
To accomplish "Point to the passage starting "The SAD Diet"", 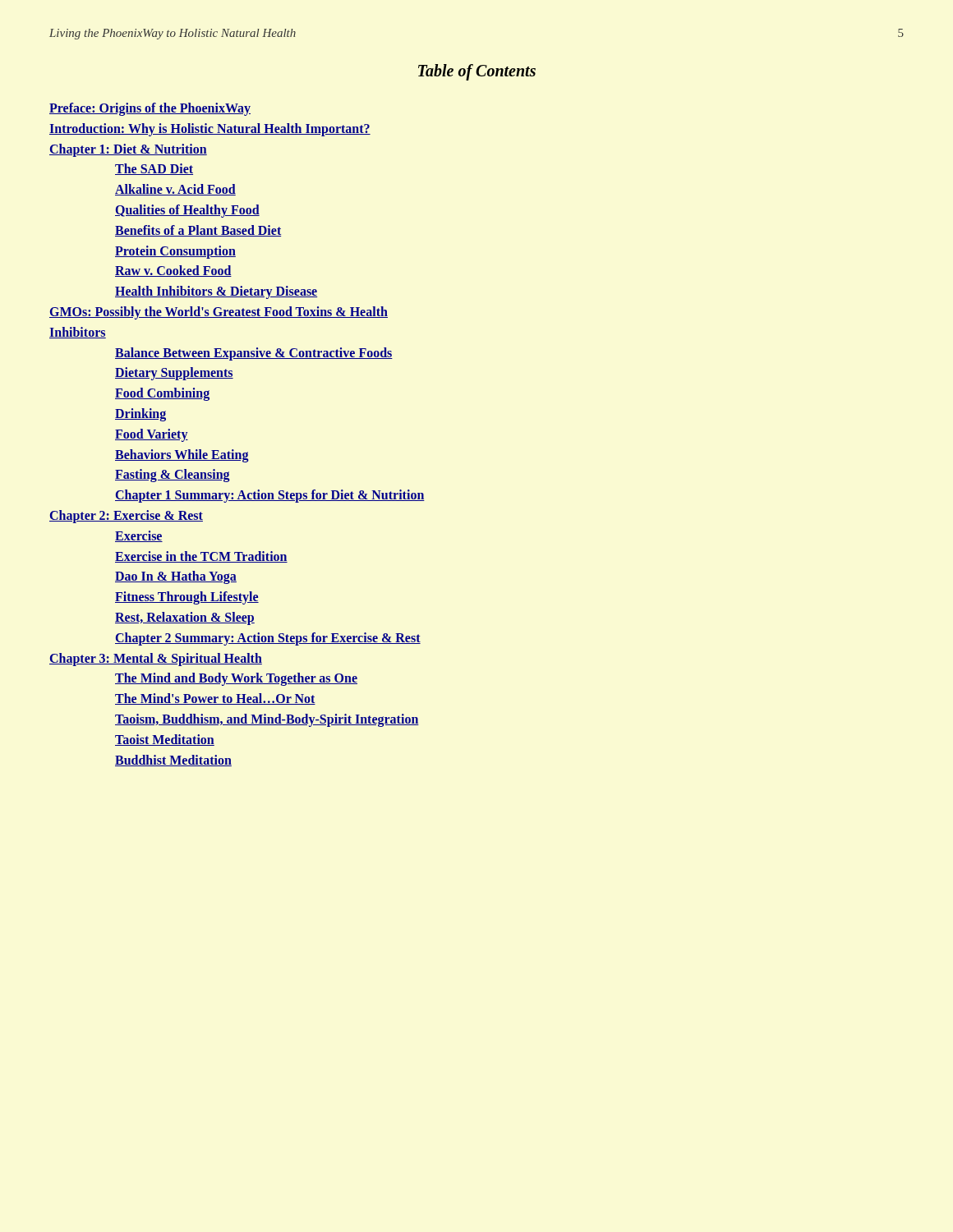I will pos(154,169).
